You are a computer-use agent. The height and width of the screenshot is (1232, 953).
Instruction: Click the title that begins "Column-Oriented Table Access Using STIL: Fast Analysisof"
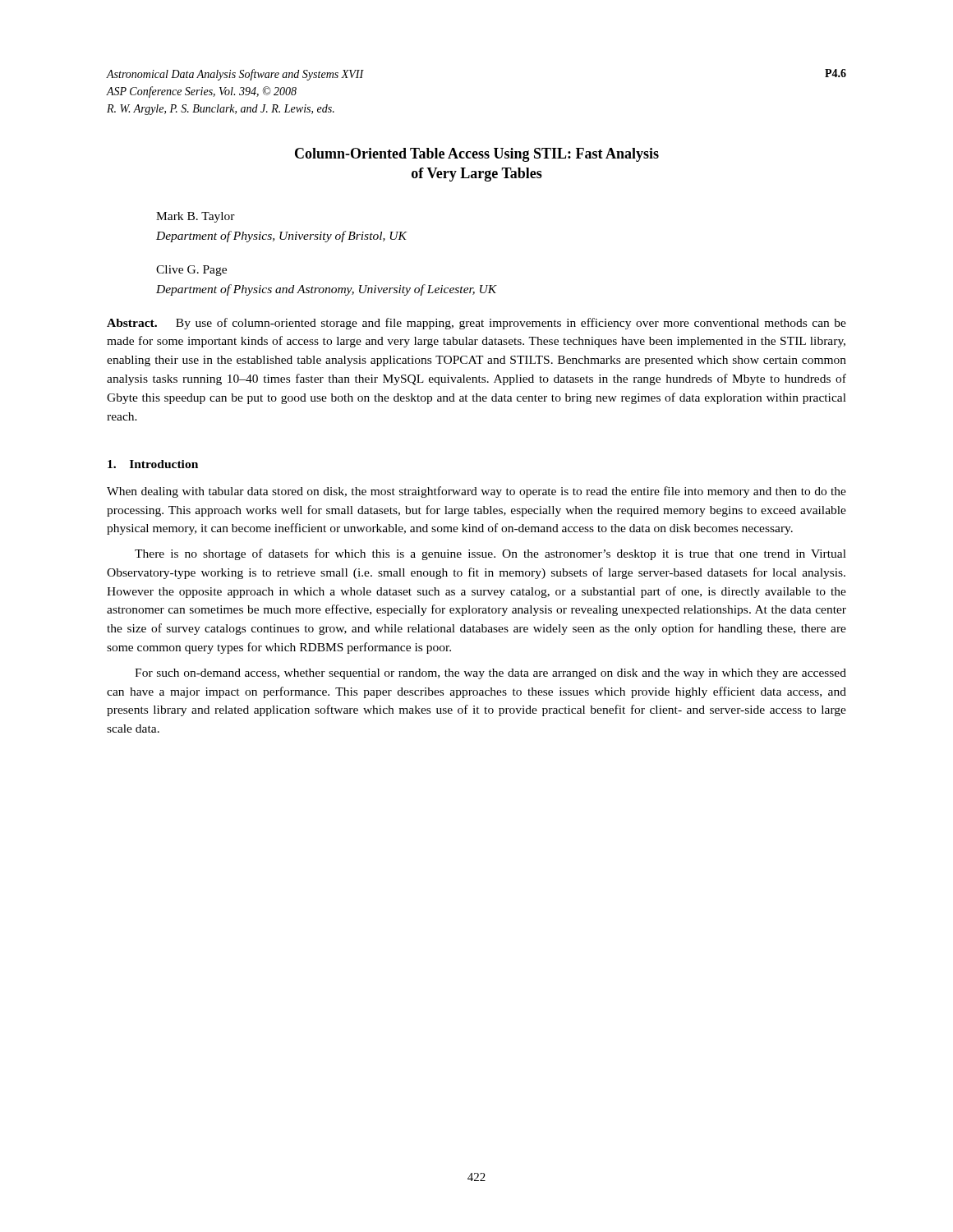(476, 164)
